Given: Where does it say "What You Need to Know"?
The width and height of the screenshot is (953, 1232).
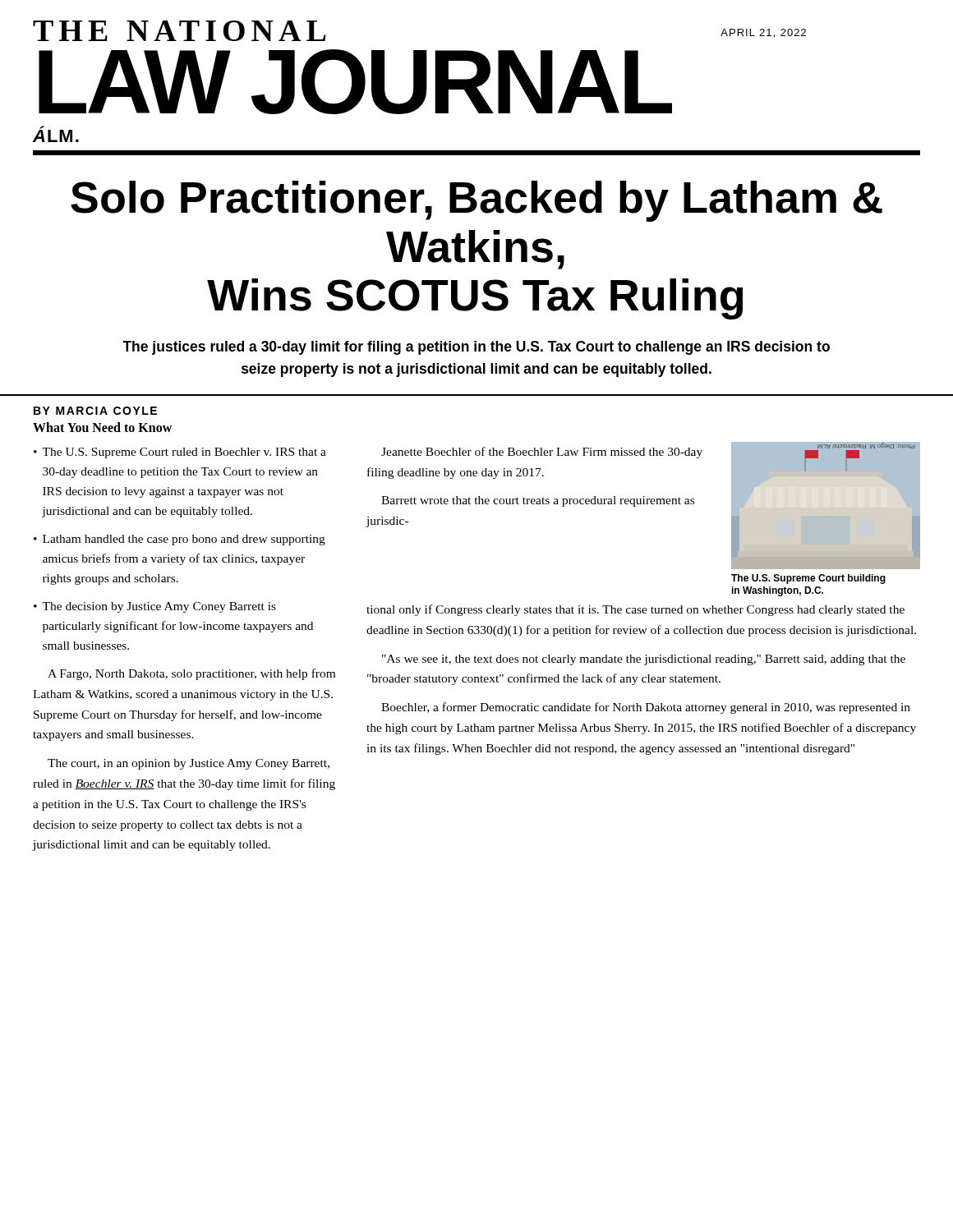Looking at the screenshot, I should pos(102,427).
